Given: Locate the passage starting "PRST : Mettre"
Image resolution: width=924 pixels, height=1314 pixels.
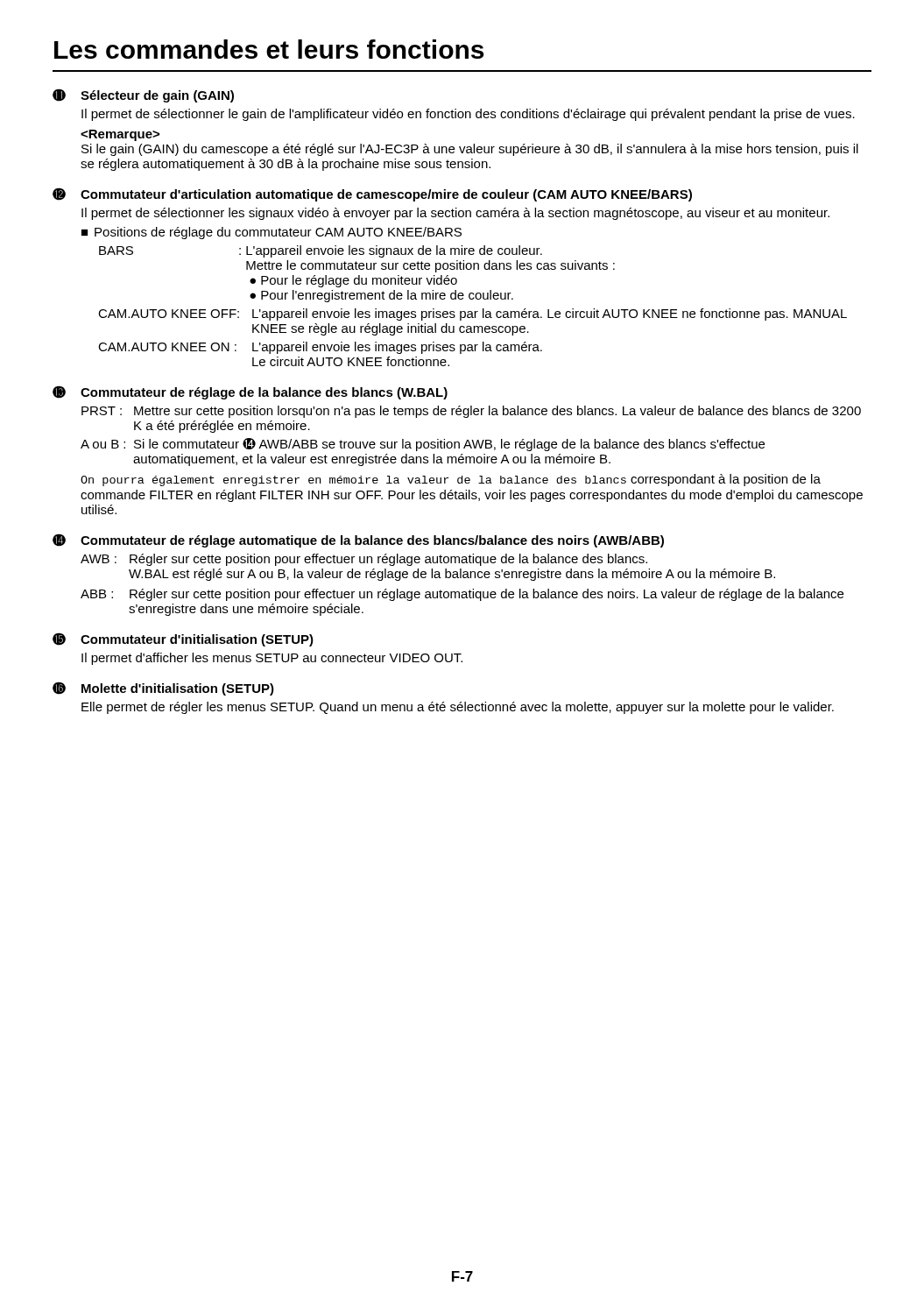Looking at the screenshot, I should pyautogui.click(x=476, y=418).
